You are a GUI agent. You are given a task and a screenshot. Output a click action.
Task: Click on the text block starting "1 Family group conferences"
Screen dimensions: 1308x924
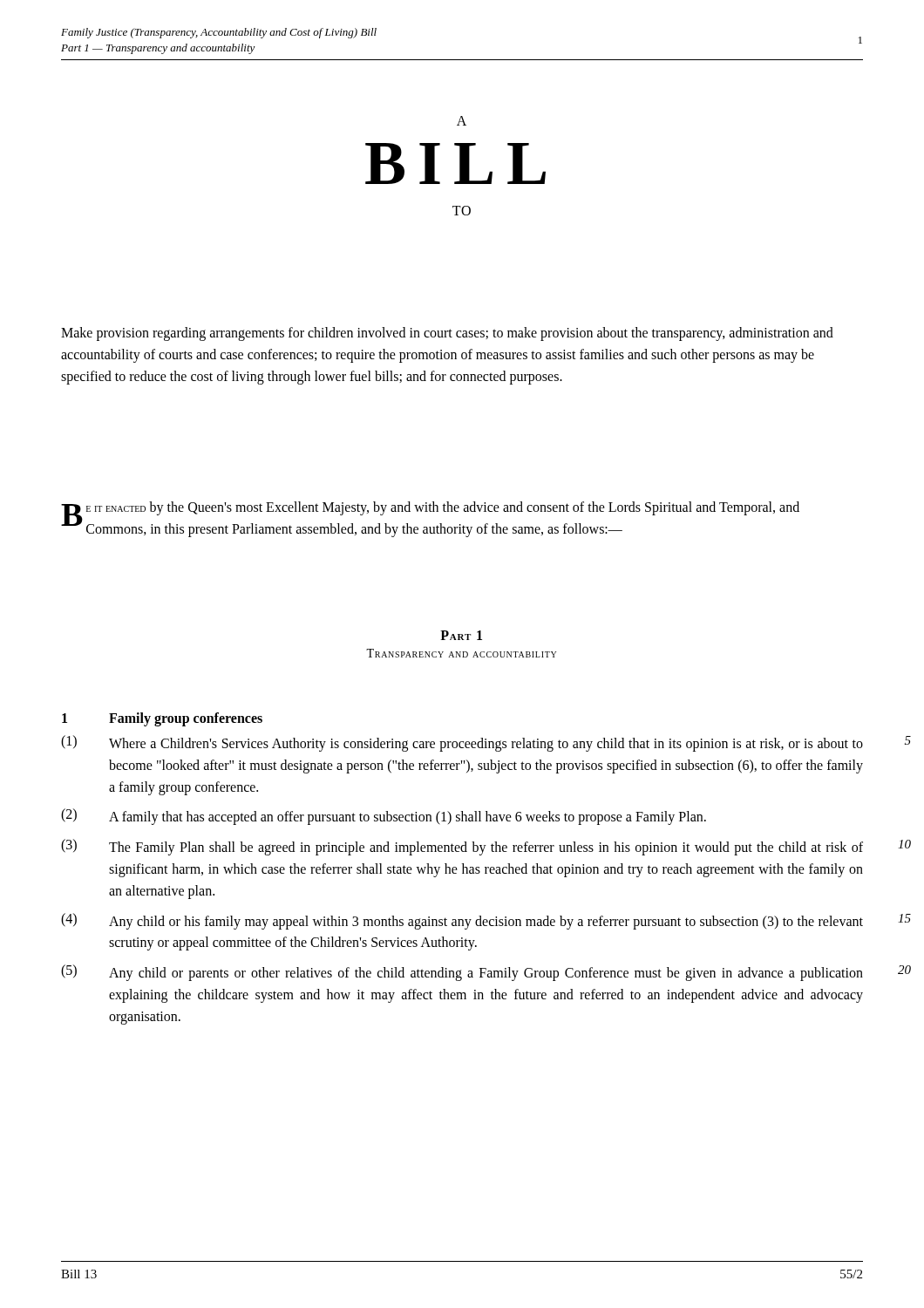pos(162,718)
